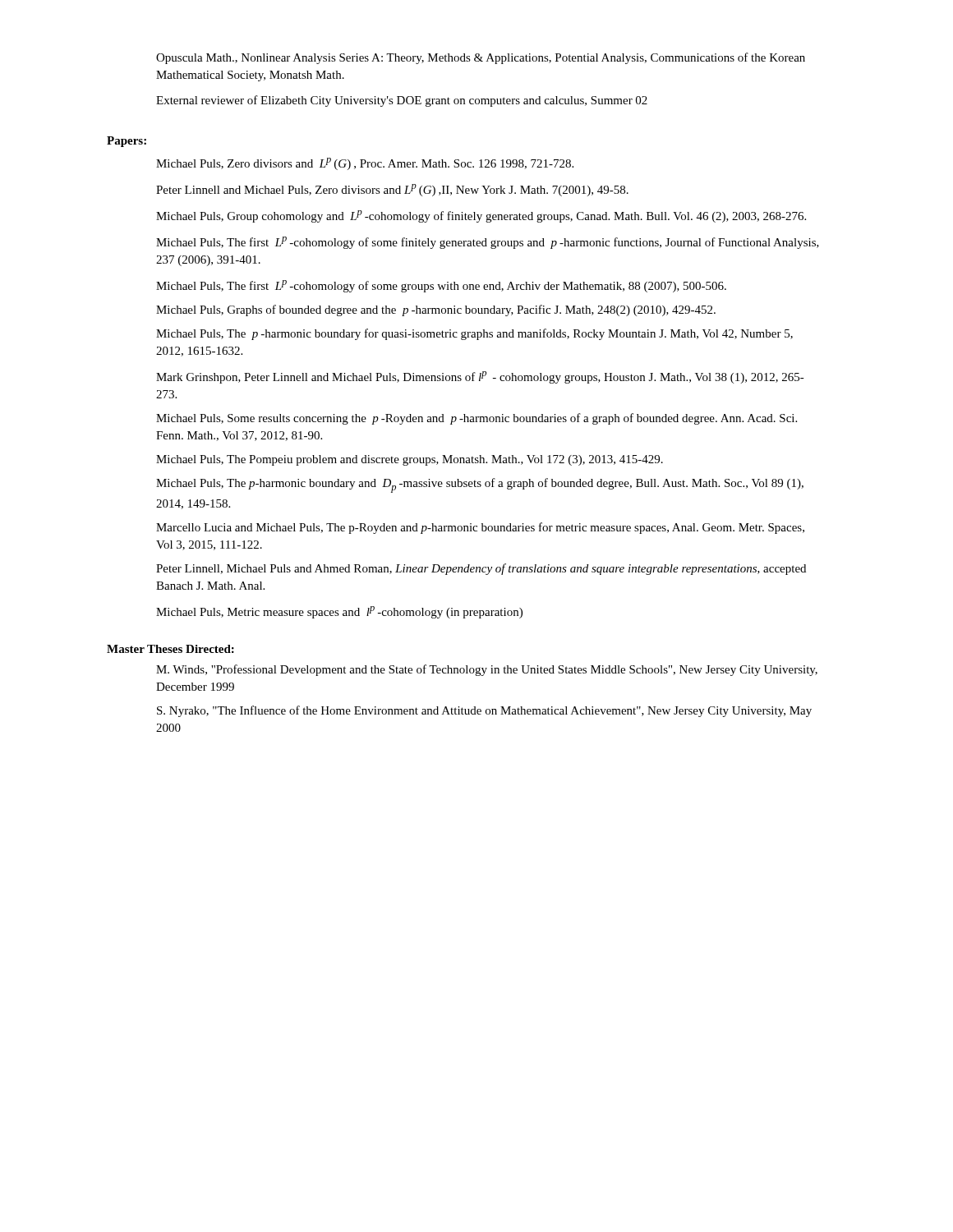Screen dimensions: 1232x953
Task: Where is the passage that starts "Michael Puls, The p -harmonic boundary for"?
Action: [x=475, y=342]
